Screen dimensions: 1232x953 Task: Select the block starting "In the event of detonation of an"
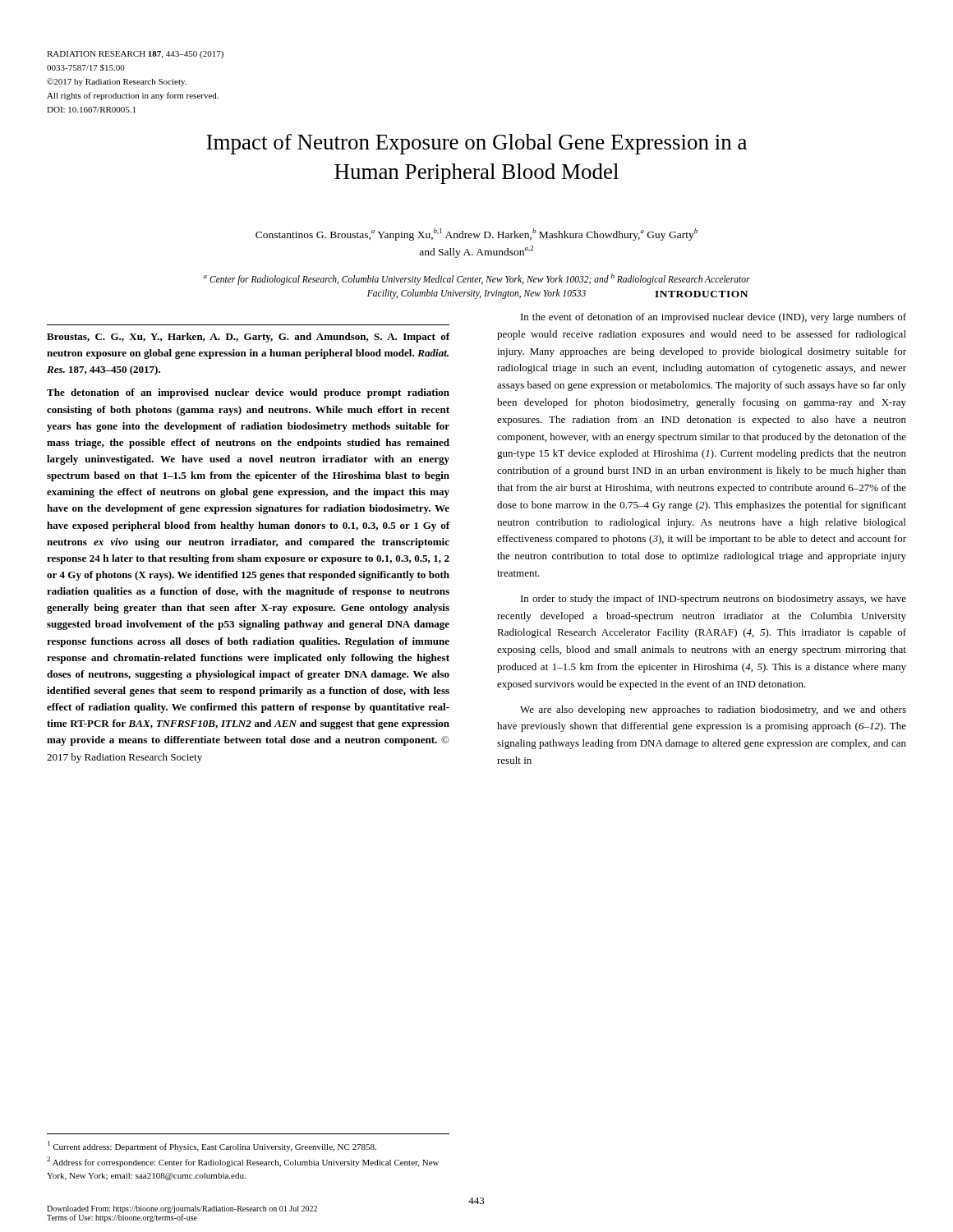702,445
